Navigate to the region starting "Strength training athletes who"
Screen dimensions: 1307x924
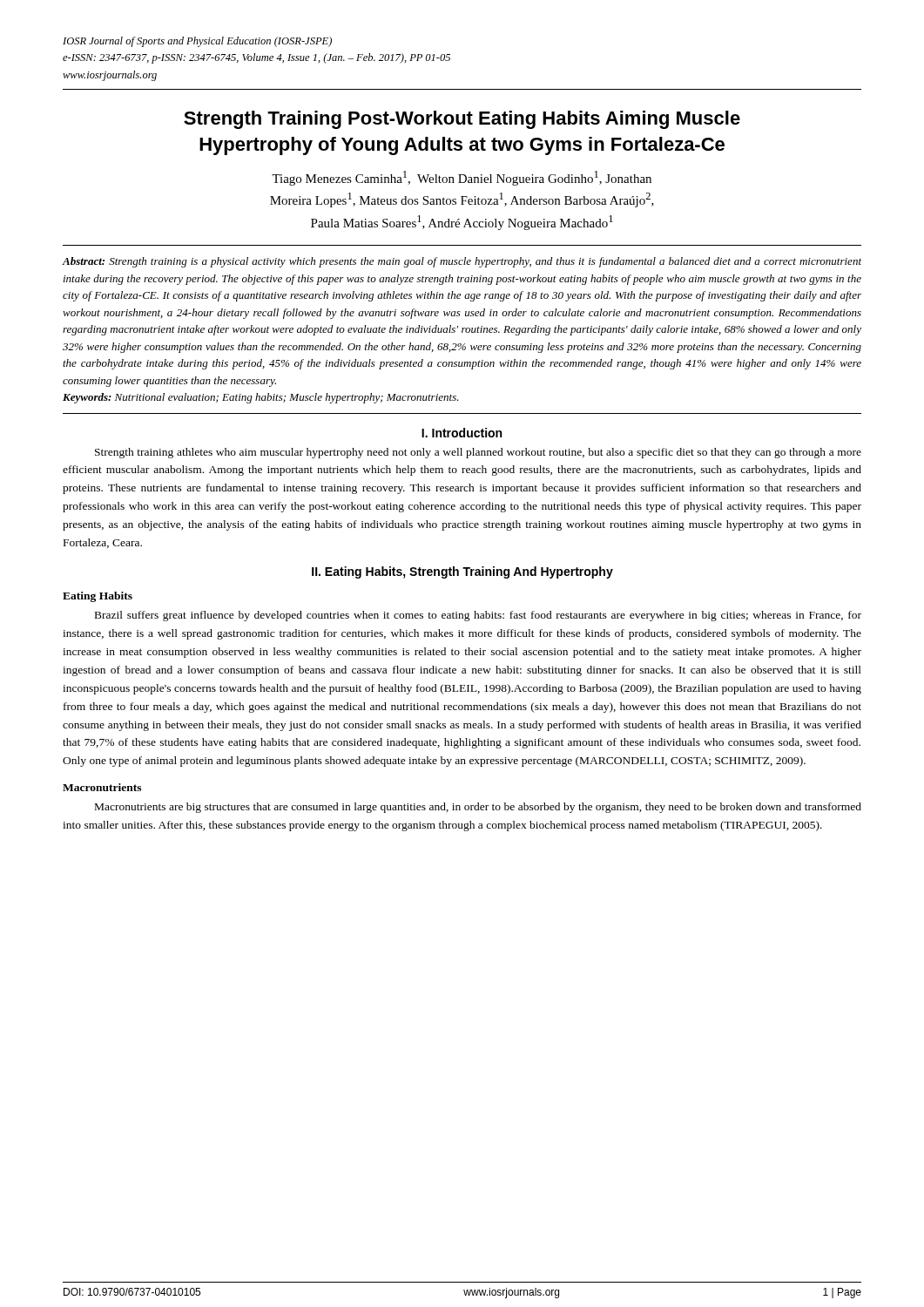(462, 497)
